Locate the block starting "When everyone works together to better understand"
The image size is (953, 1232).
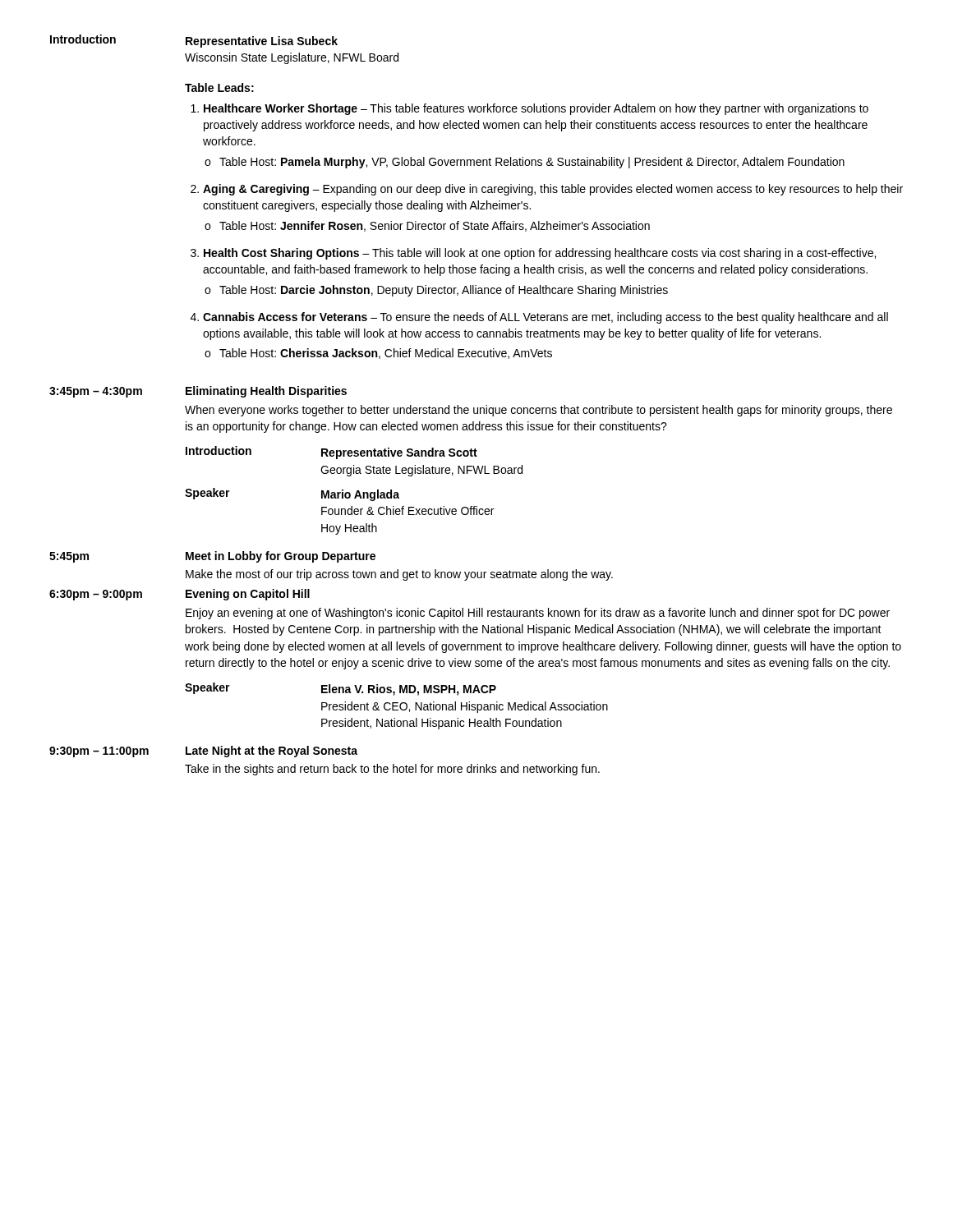[x=539, y=418]
